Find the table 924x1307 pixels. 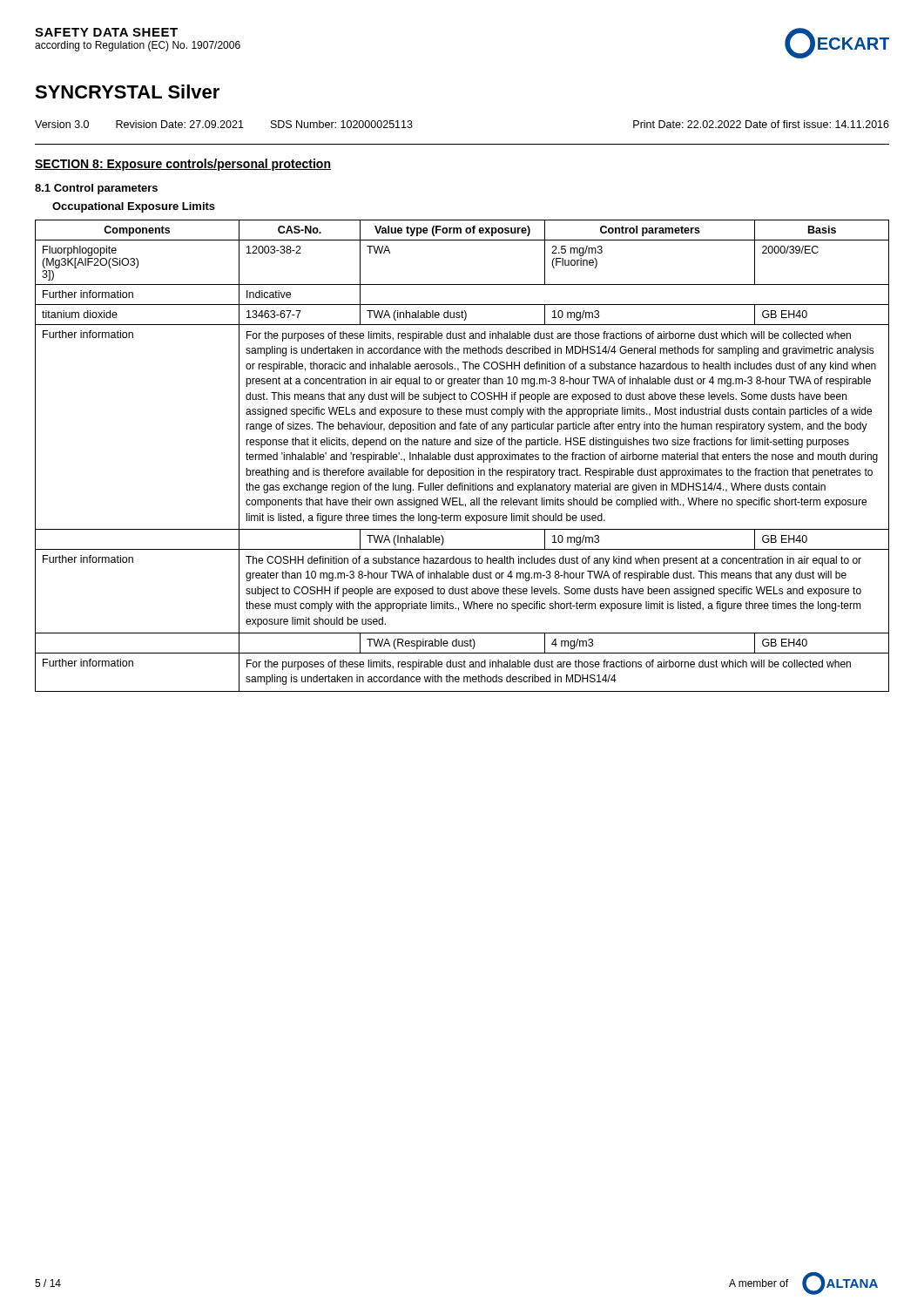pyautogui.click(x=462, y=454)
